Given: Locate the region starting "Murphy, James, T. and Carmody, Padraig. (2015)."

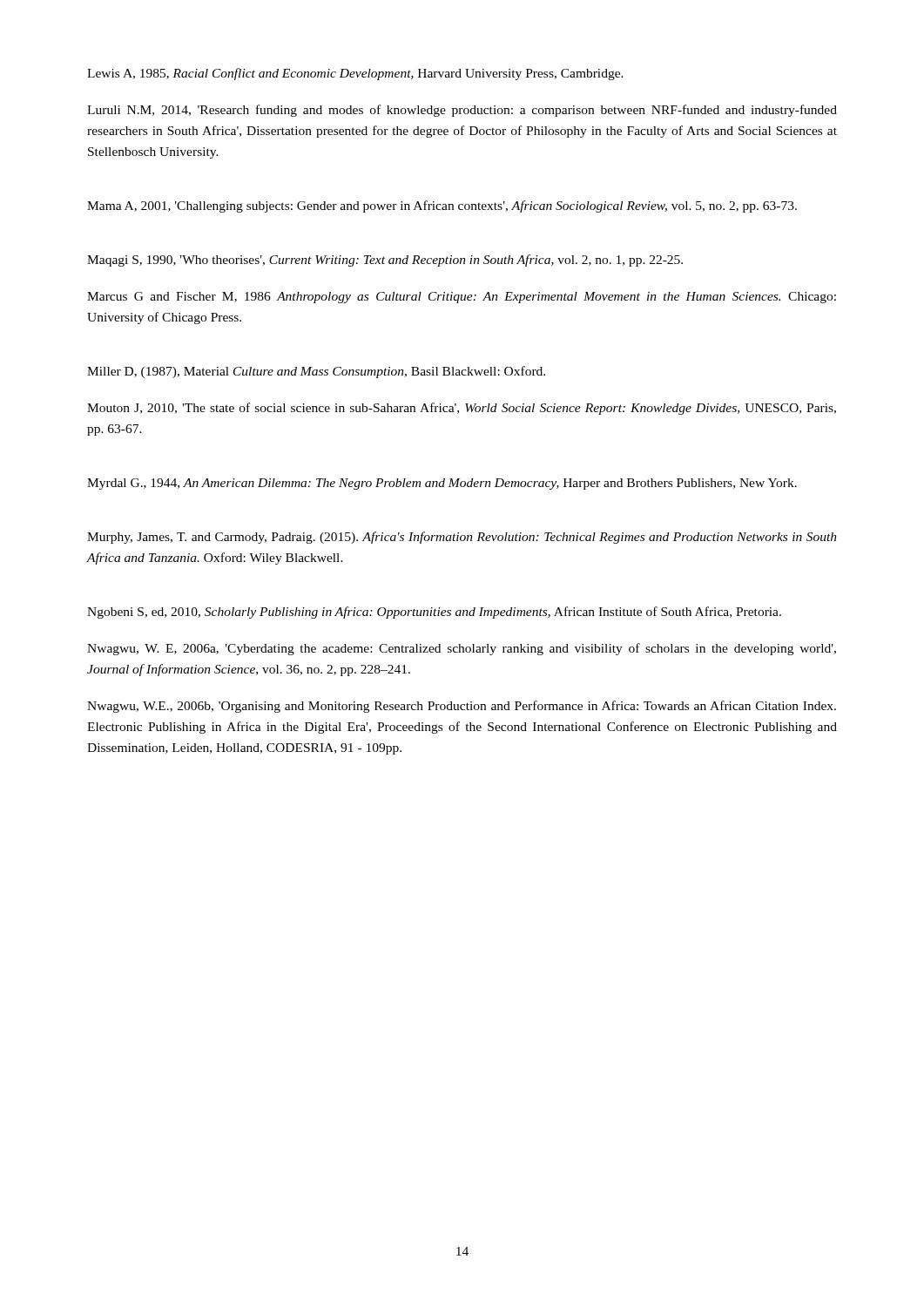Looking at the screenshot, I should tap(462, 547).
